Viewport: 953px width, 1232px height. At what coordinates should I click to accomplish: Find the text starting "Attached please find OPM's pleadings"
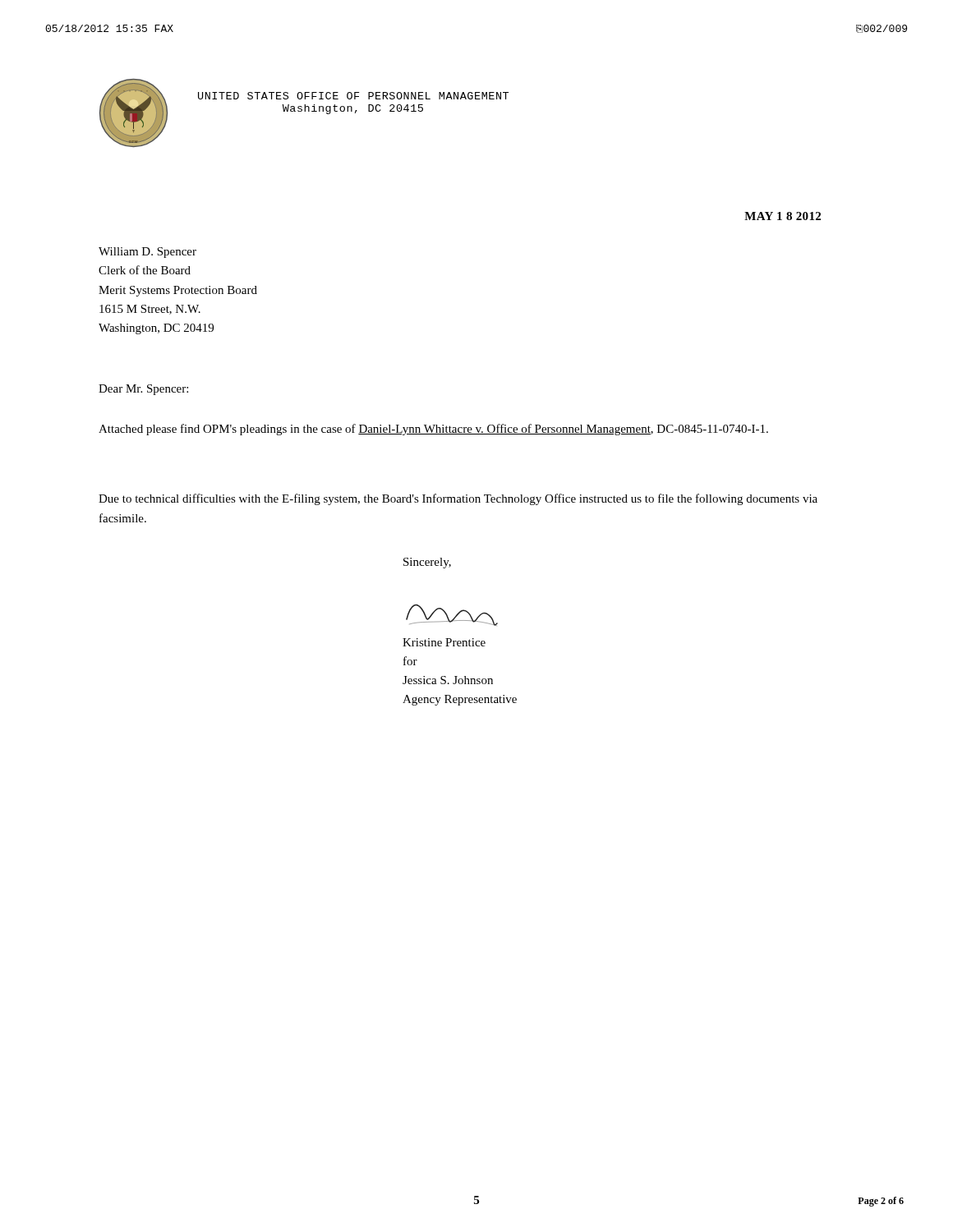(x=434, y=429)
